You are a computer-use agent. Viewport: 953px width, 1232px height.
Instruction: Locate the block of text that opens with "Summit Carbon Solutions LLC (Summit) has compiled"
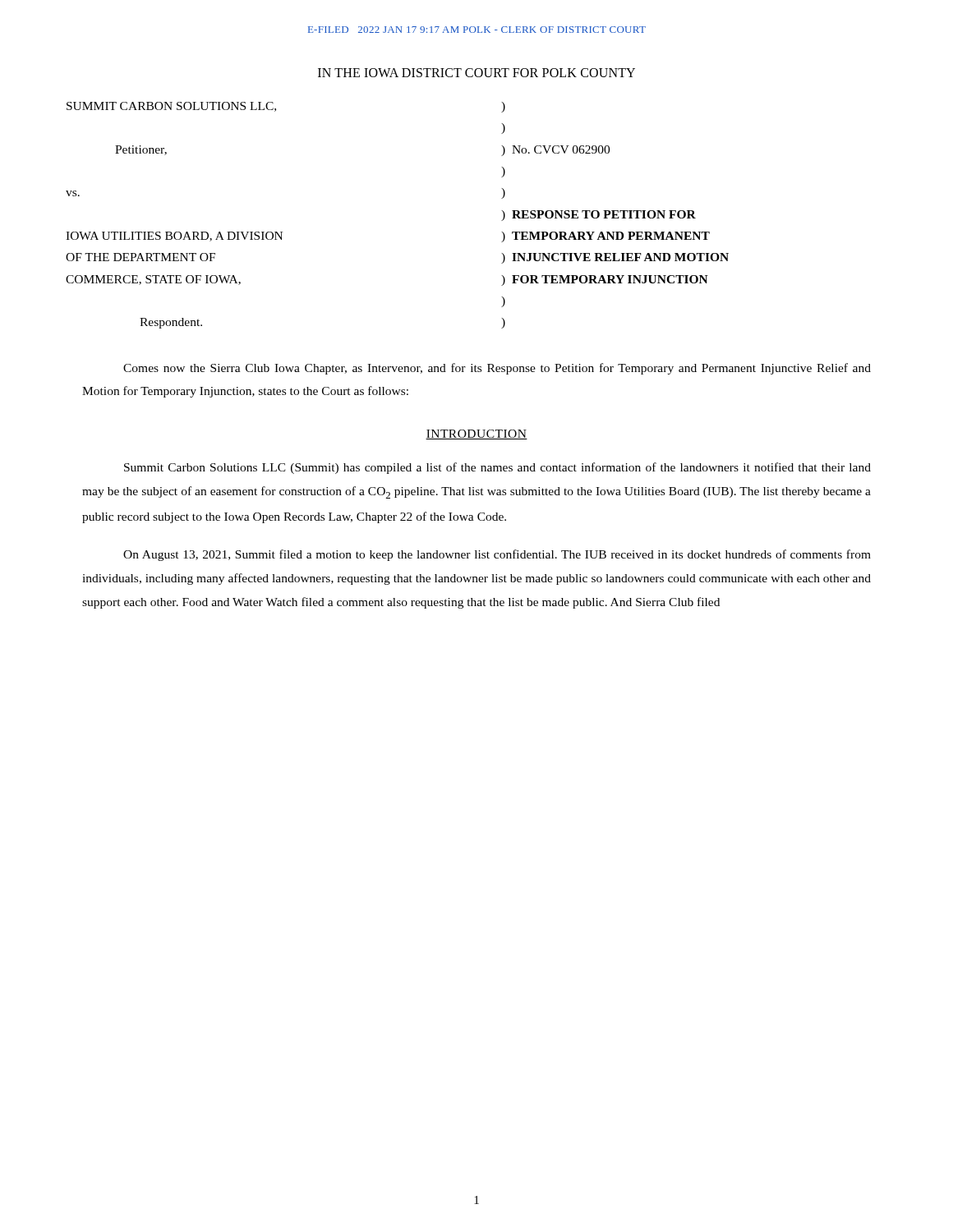pyautogui.click(x=476, y=492)
